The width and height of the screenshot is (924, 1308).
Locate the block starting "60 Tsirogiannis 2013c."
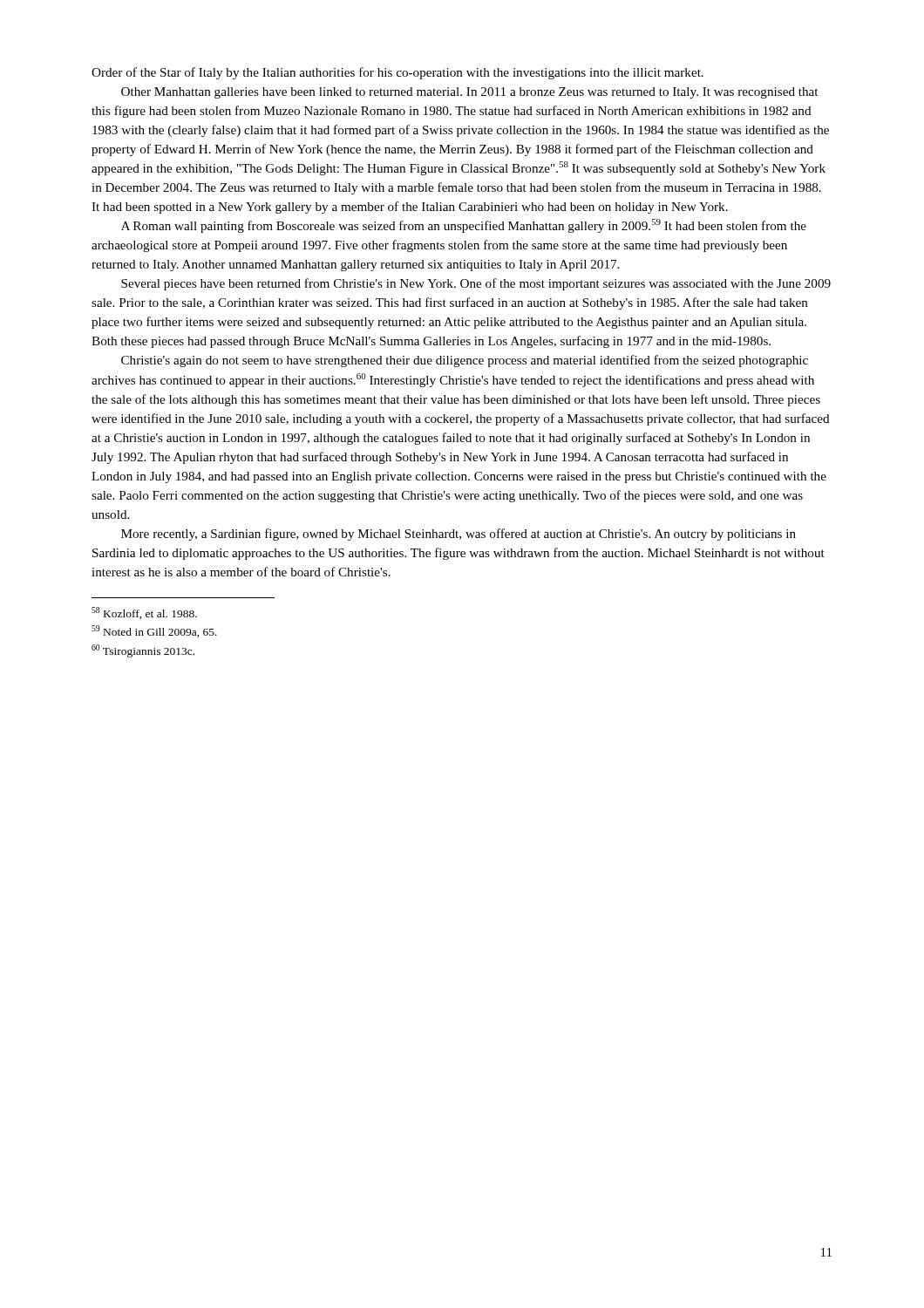143,650
